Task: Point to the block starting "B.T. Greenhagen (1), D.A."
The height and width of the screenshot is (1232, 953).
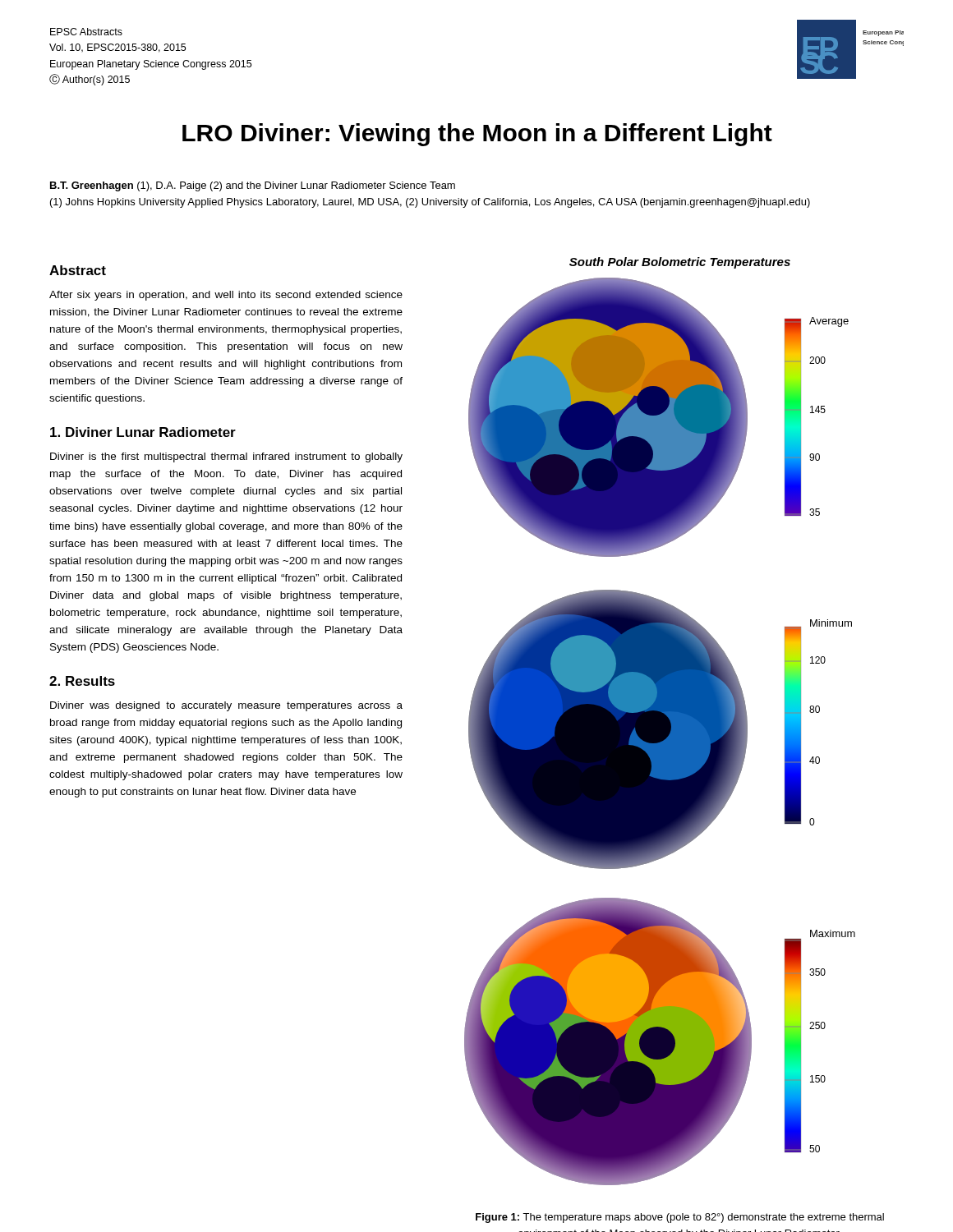Action: 430,193
